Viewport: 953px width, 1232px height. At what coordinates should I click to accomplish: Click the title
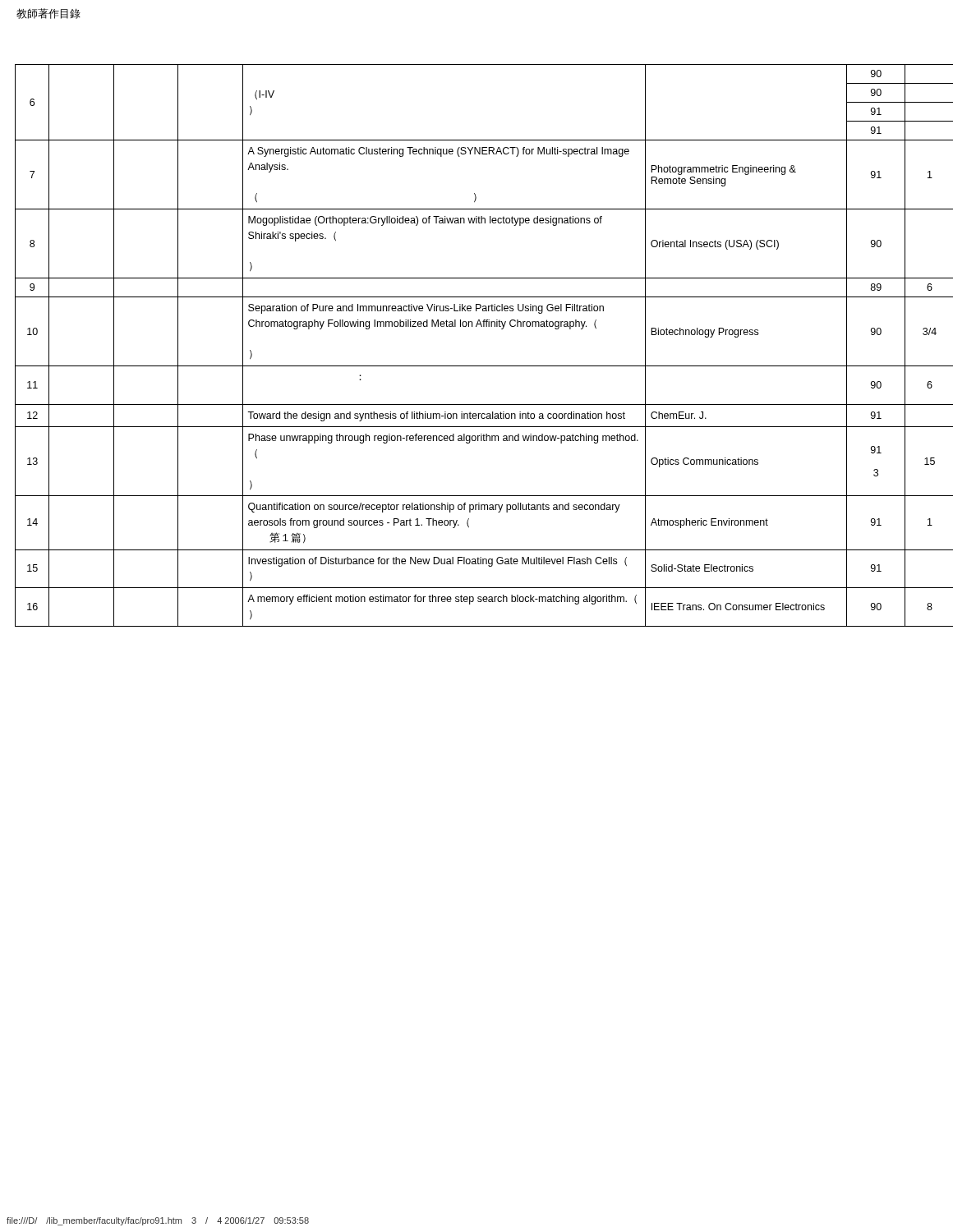coord(48,14)
